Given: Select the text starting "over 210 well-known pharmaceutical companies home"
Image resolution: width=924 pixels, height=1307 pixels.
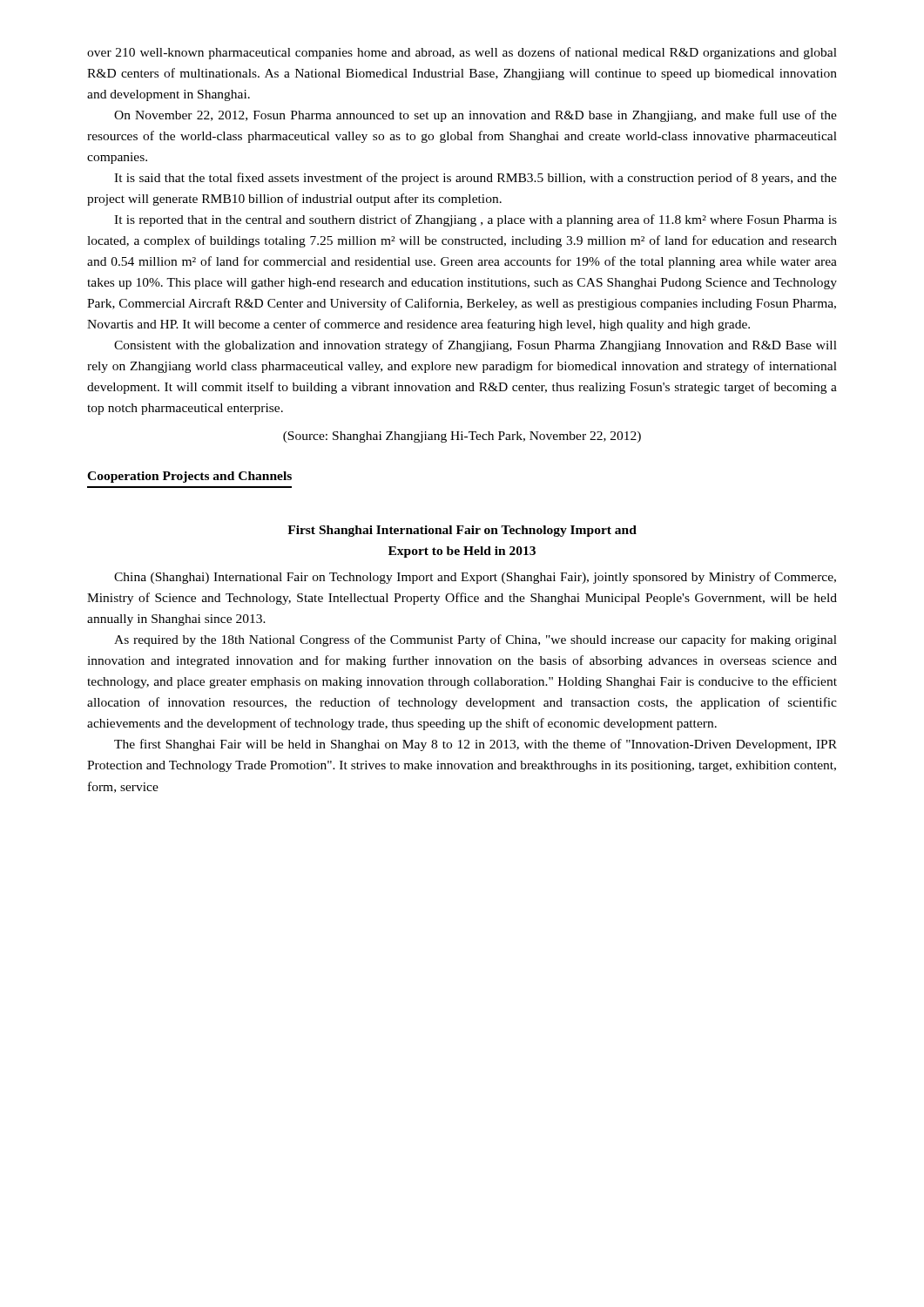Looking at the screenshot, I should point(462,73).
